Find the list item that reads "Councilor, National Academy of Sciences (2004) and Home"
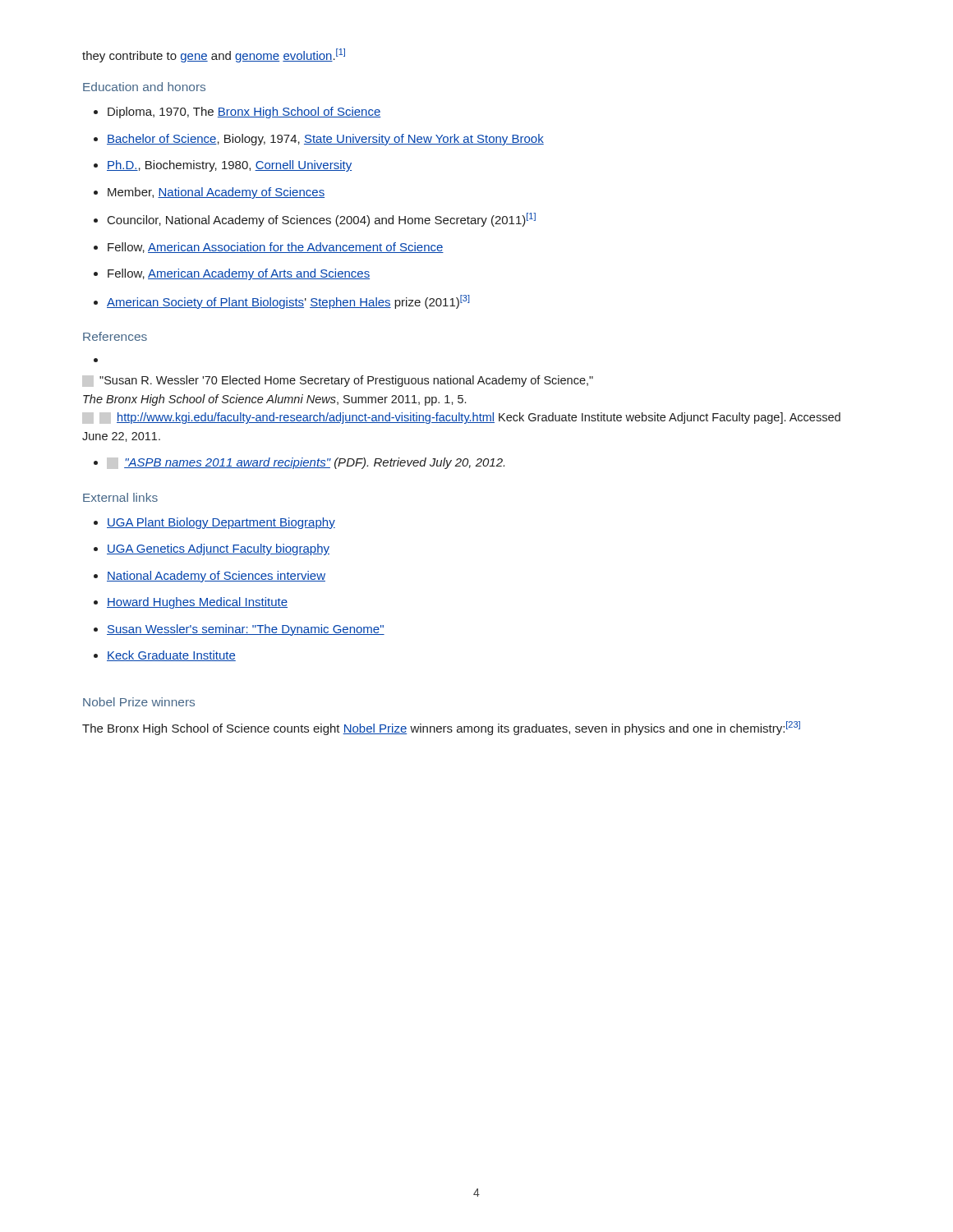The width and height of the screenshot is (953, 1232). pyautogui.click(x=321, y=219)
